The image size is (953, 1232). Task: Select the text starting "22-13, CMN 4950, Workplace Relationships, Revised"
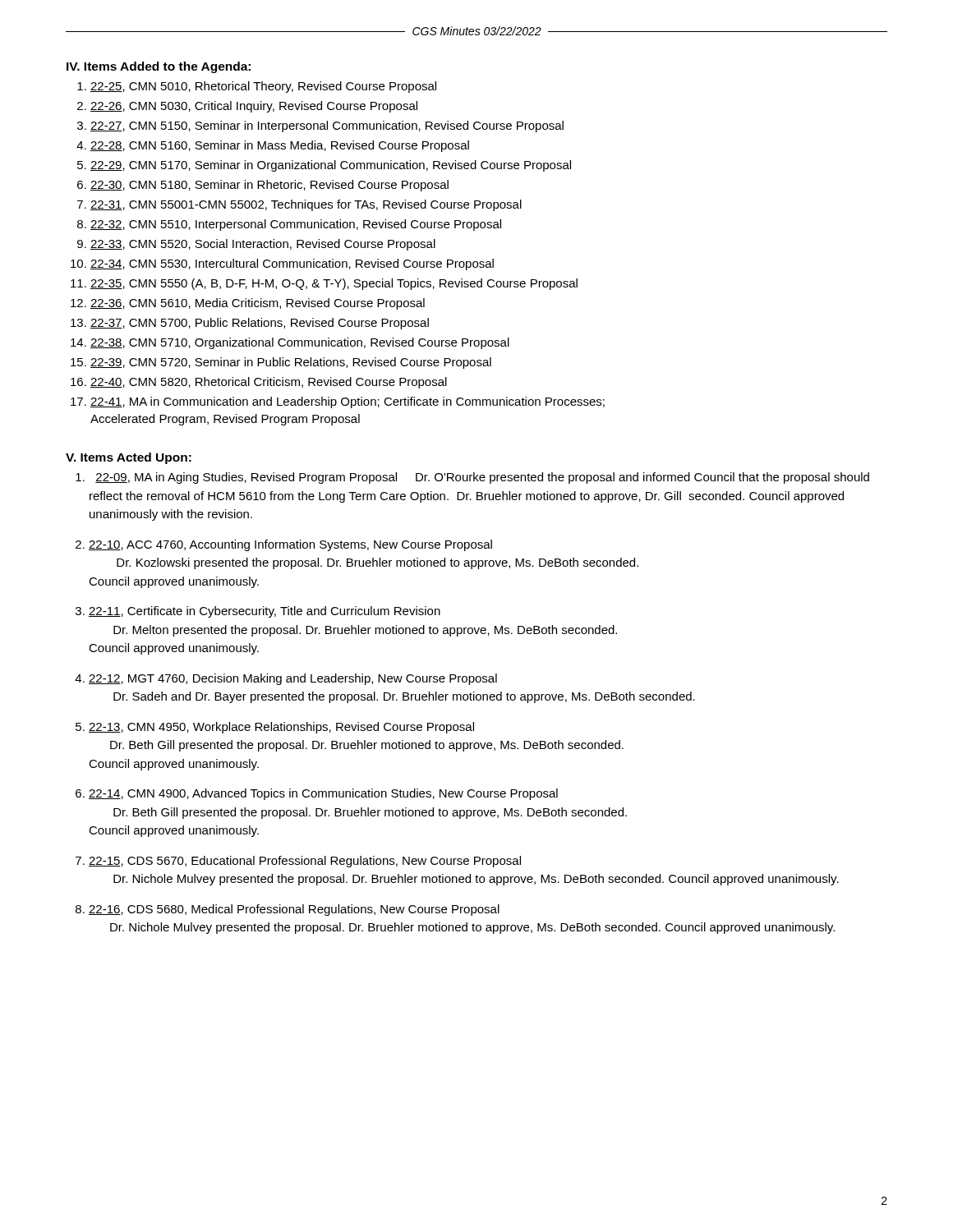coord(357,745)
